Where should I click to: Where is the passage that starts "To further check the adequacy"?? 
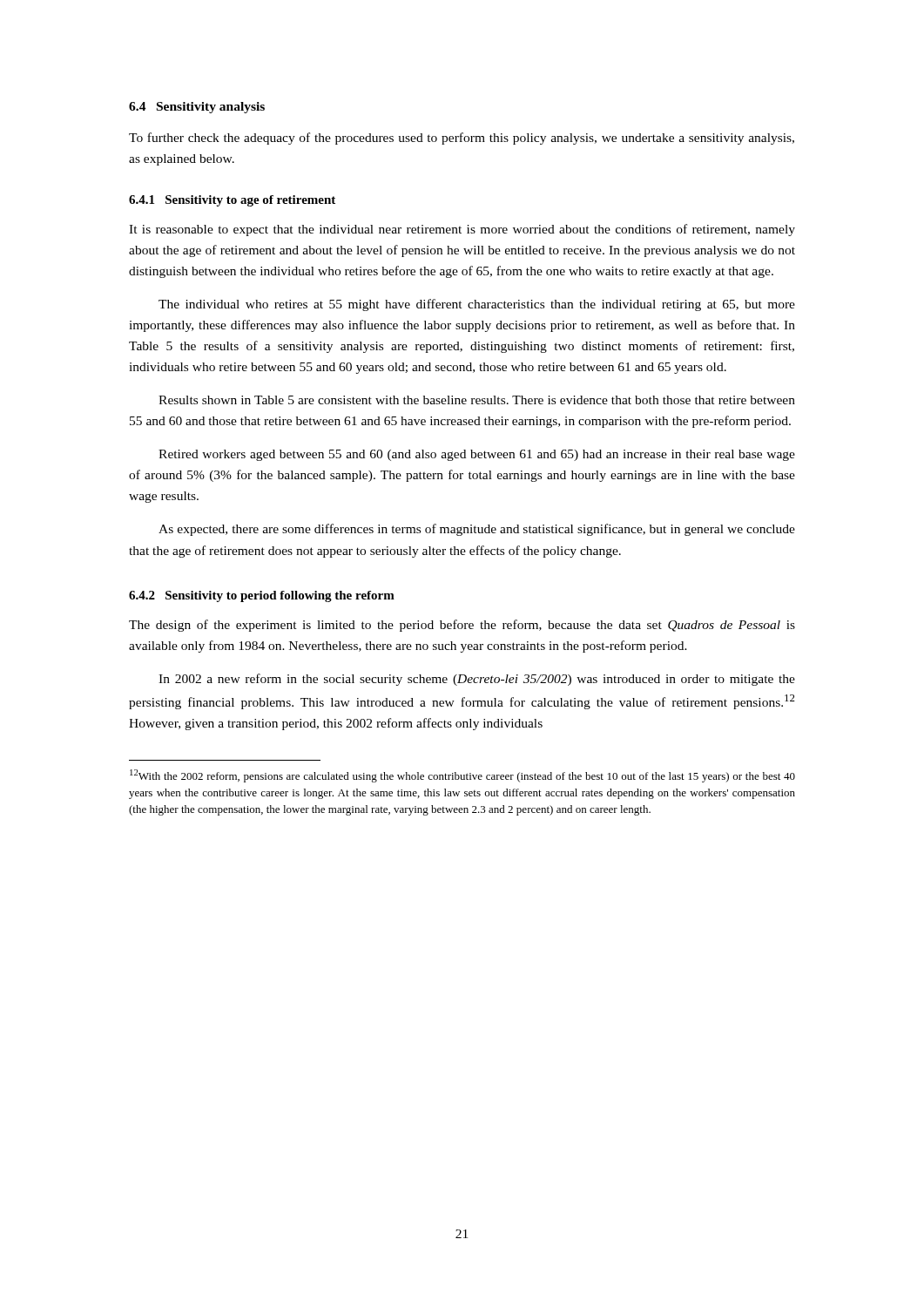point(462,148)
